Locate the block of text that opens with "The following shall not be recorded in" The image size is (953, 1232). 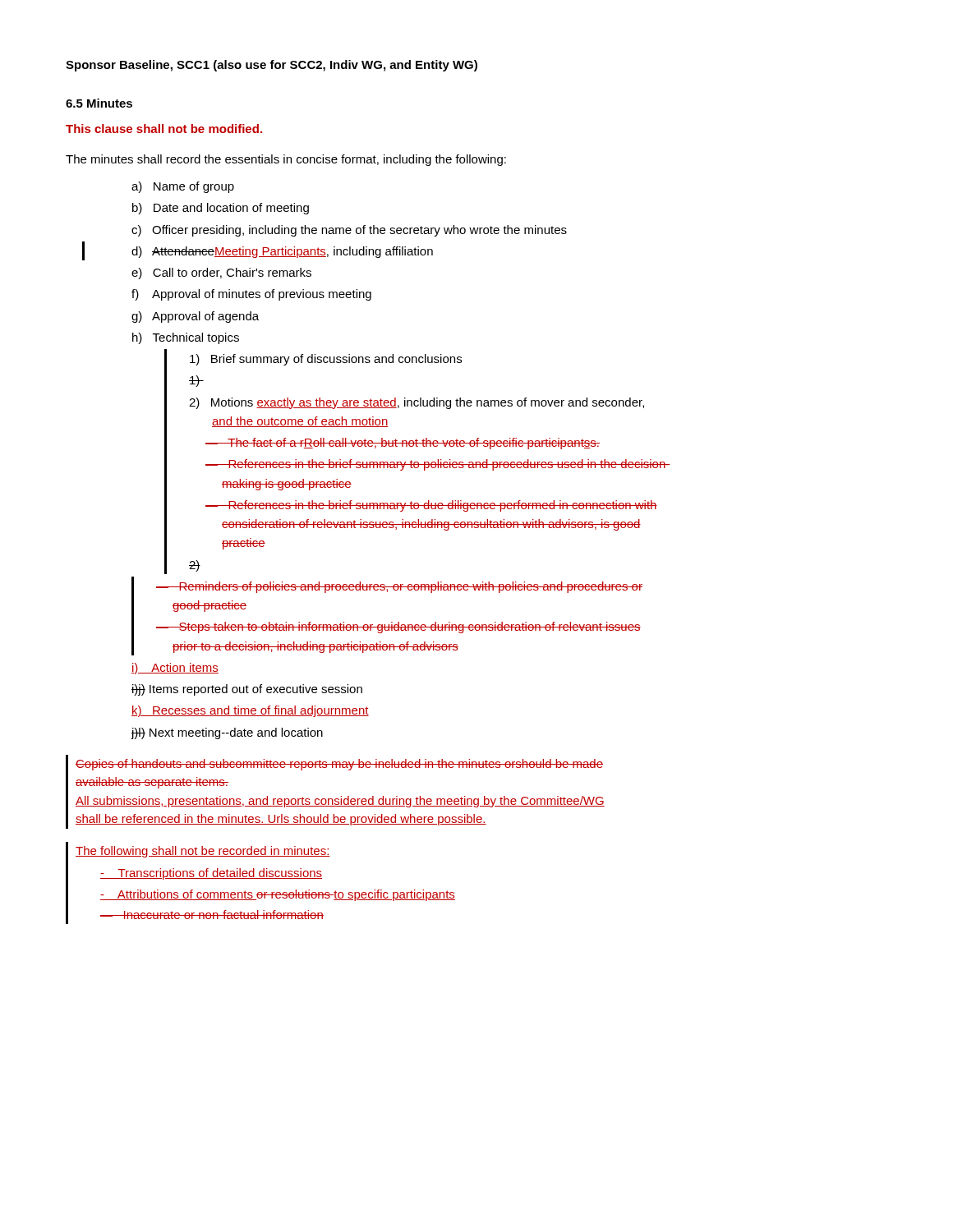tap(203, 850)
